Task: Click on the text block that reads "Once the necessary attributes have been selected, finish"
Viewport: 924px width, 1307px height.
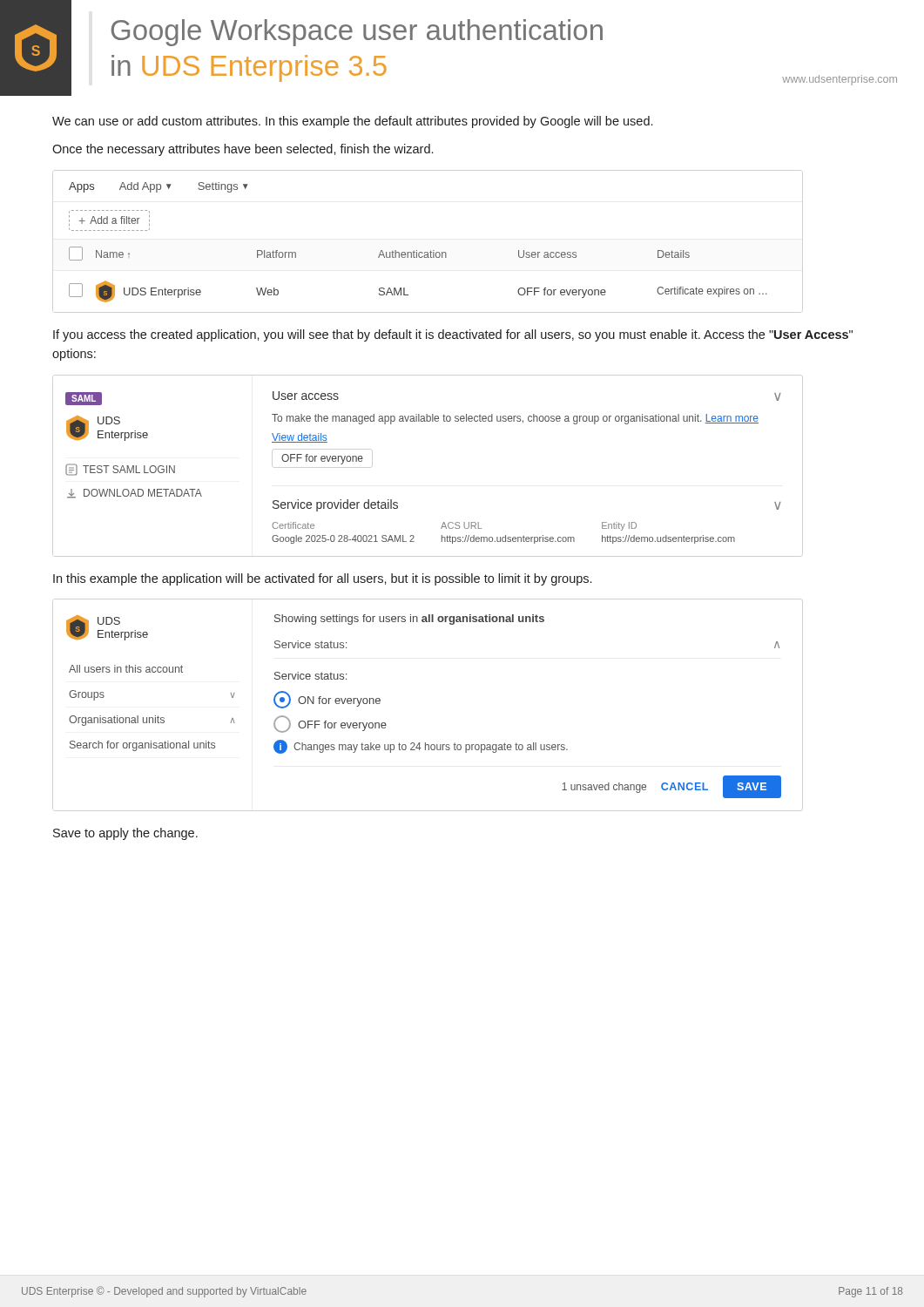Action: pyautogui.click(x=243, y=149)
